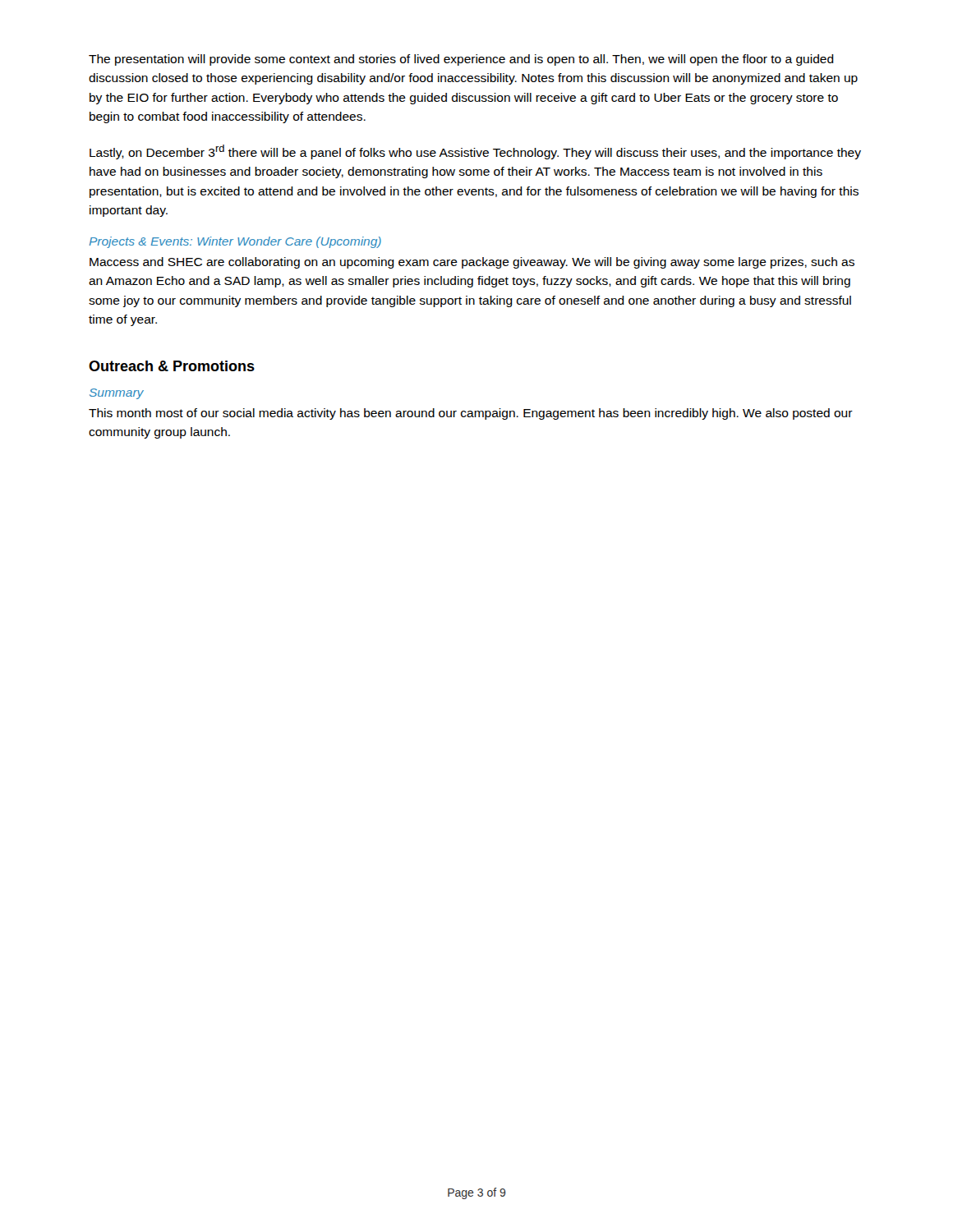
Task: Navigate to the text block starting "Outreach & Promotions"
Action: coord(172,366)
